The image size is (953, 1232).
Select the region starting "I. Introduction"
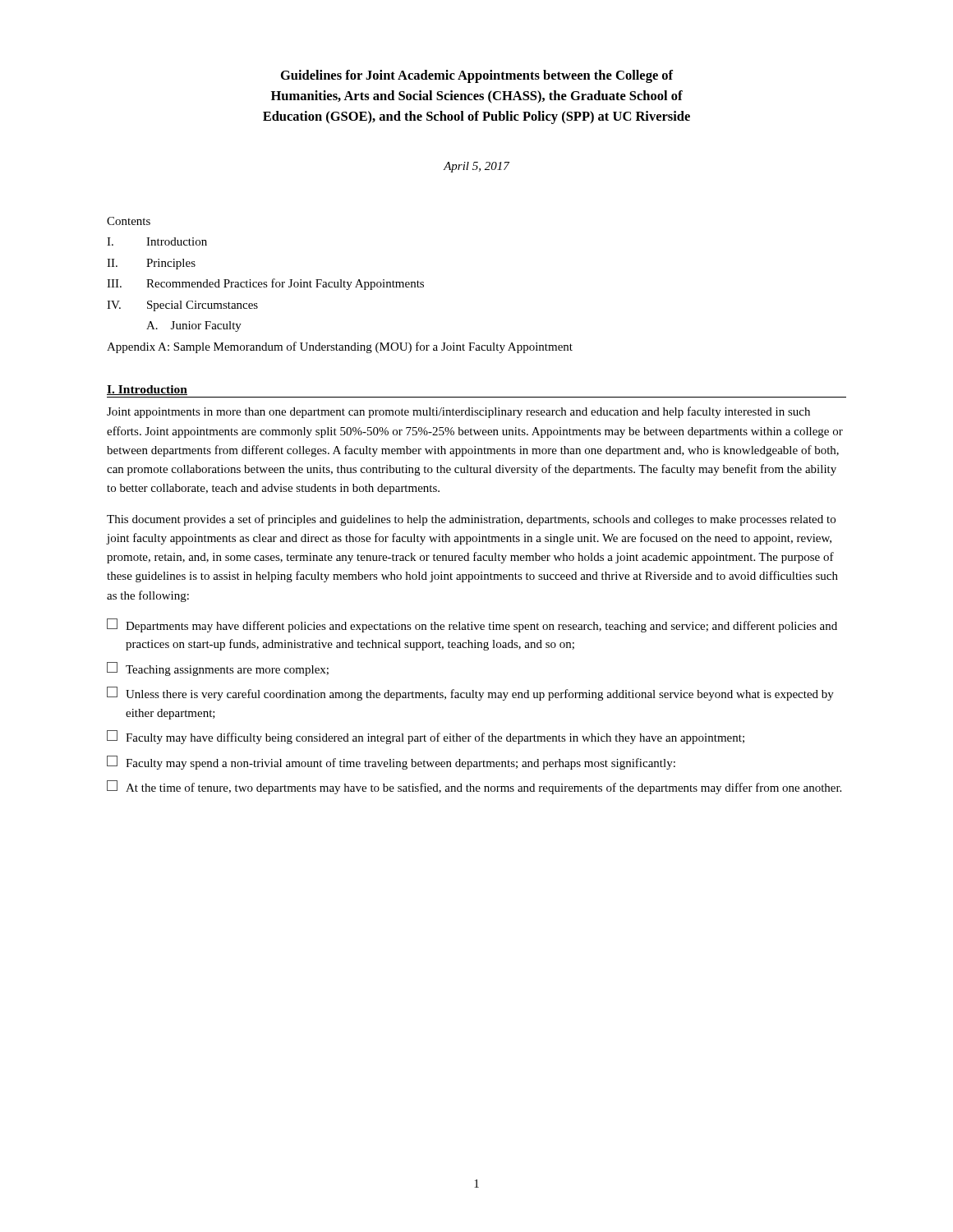point(147,389)
